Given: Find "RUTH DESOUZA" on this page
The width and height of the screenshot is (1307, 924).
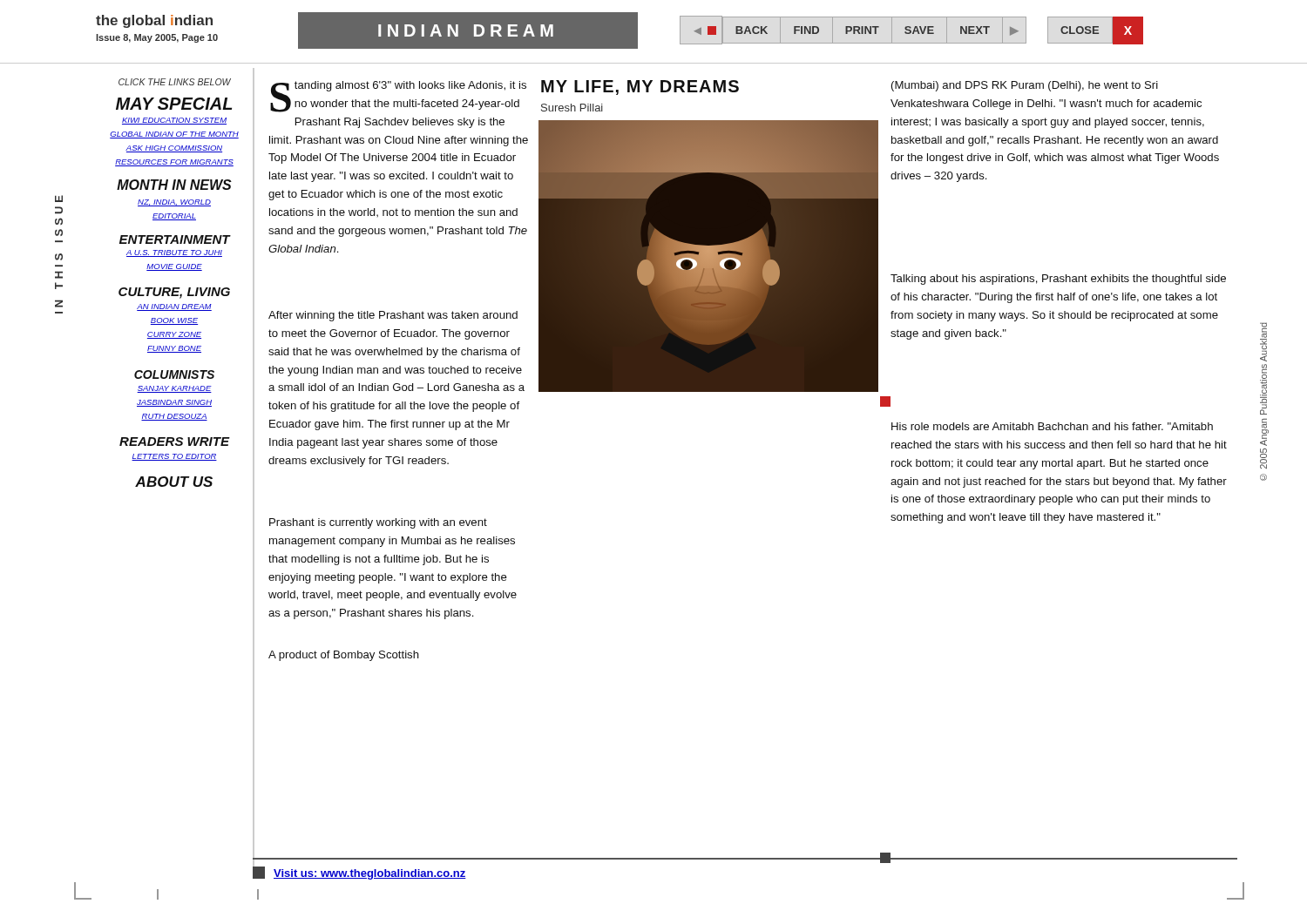Looking at the screenshot, I should 174,416.
